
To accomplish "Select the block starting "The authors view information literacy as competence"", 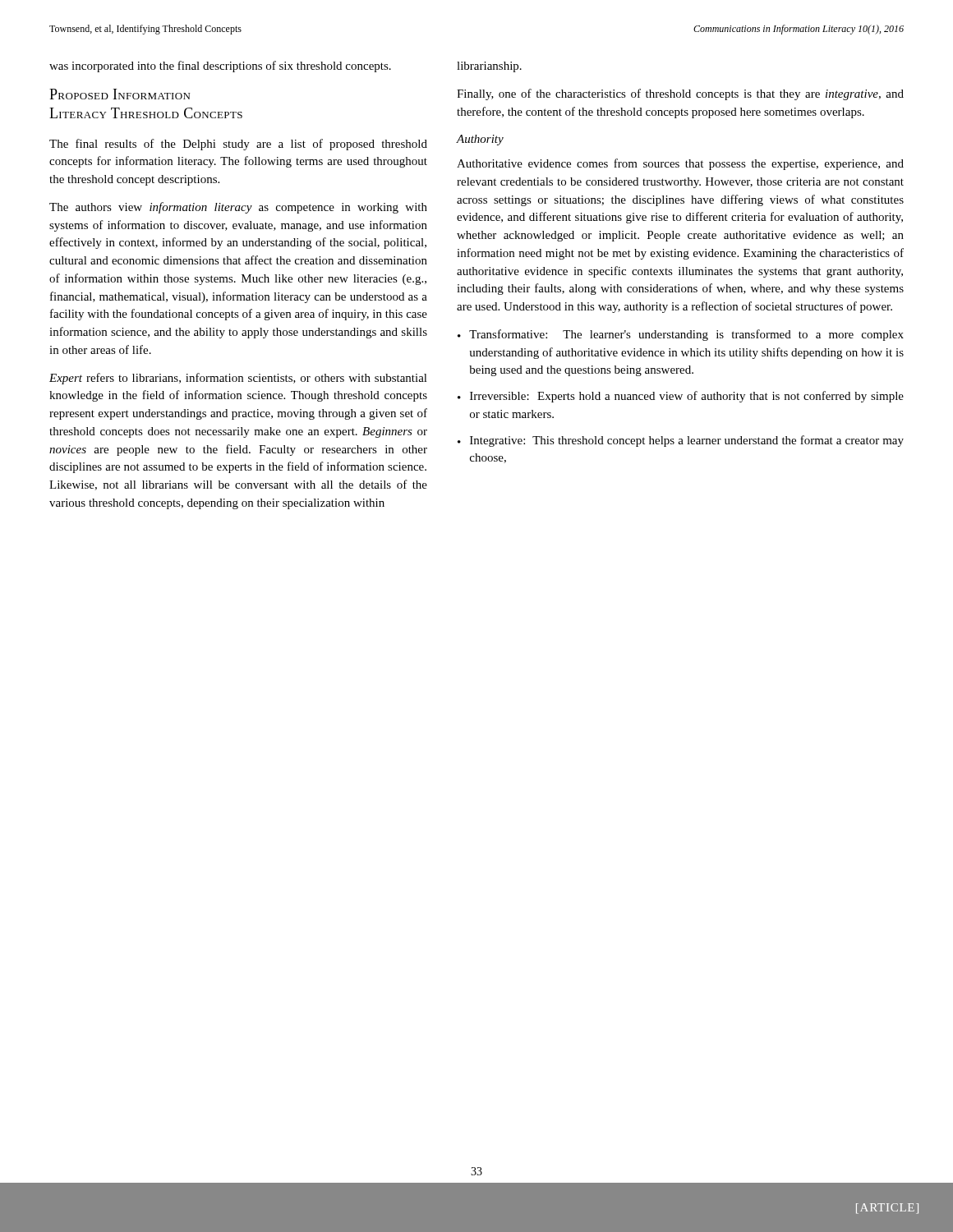I will pos(238,279).
